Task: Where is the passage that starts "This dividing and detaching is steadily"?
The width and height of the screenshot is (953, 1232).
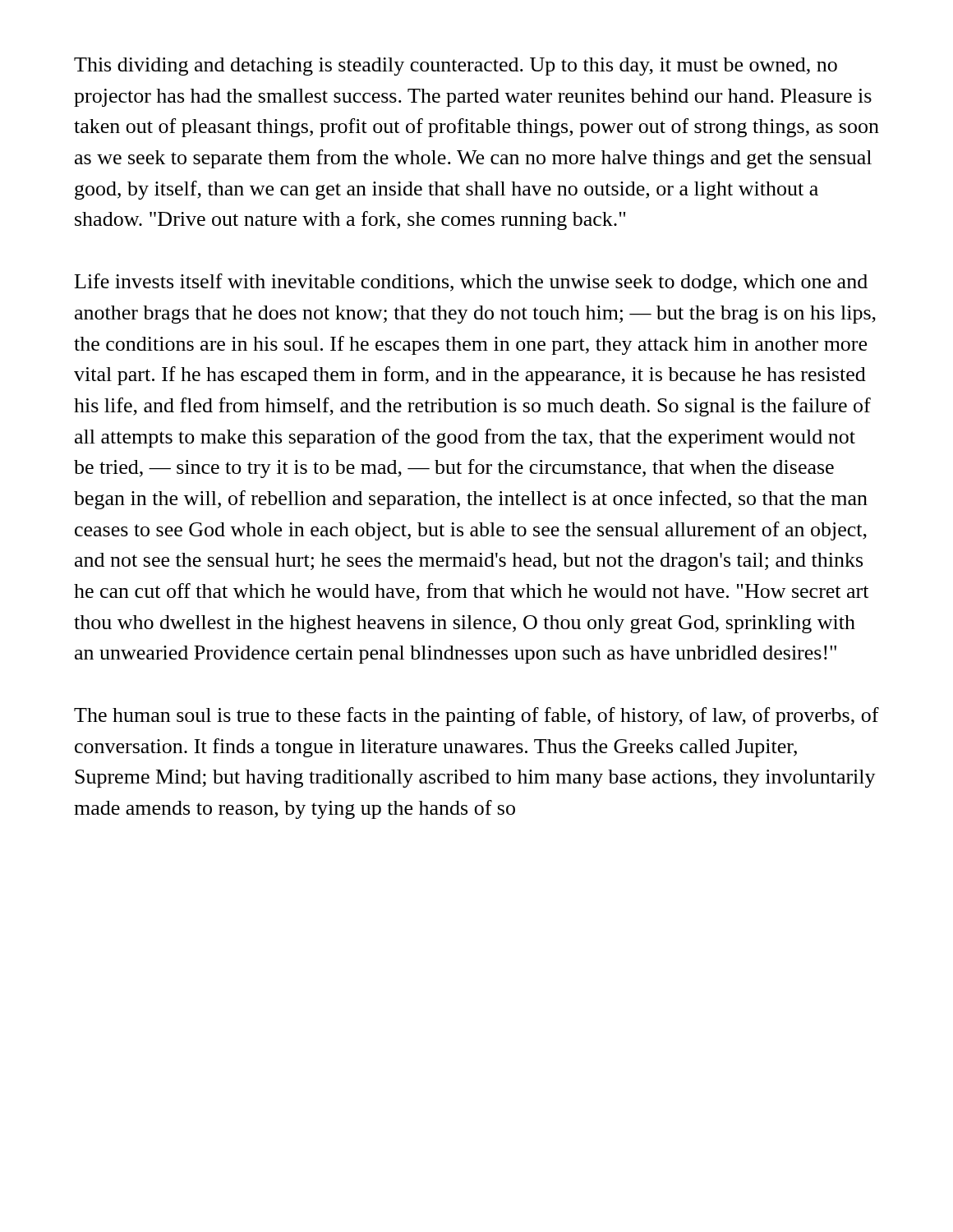Action: click(476, 142)
